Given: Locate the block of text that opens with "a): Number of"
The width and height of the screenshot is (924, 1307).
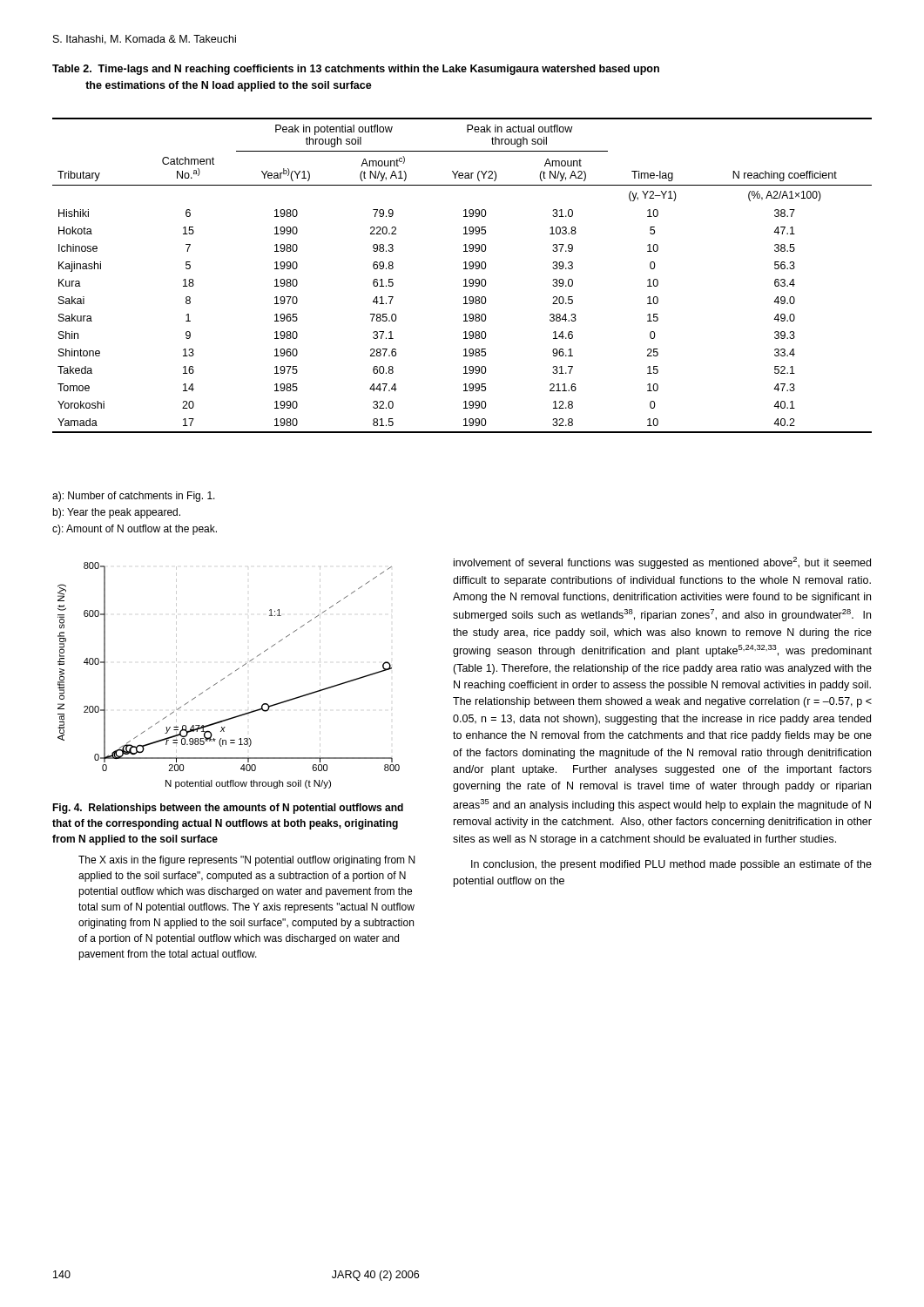Looking at the screenshot, I should (x=134, y=496).
